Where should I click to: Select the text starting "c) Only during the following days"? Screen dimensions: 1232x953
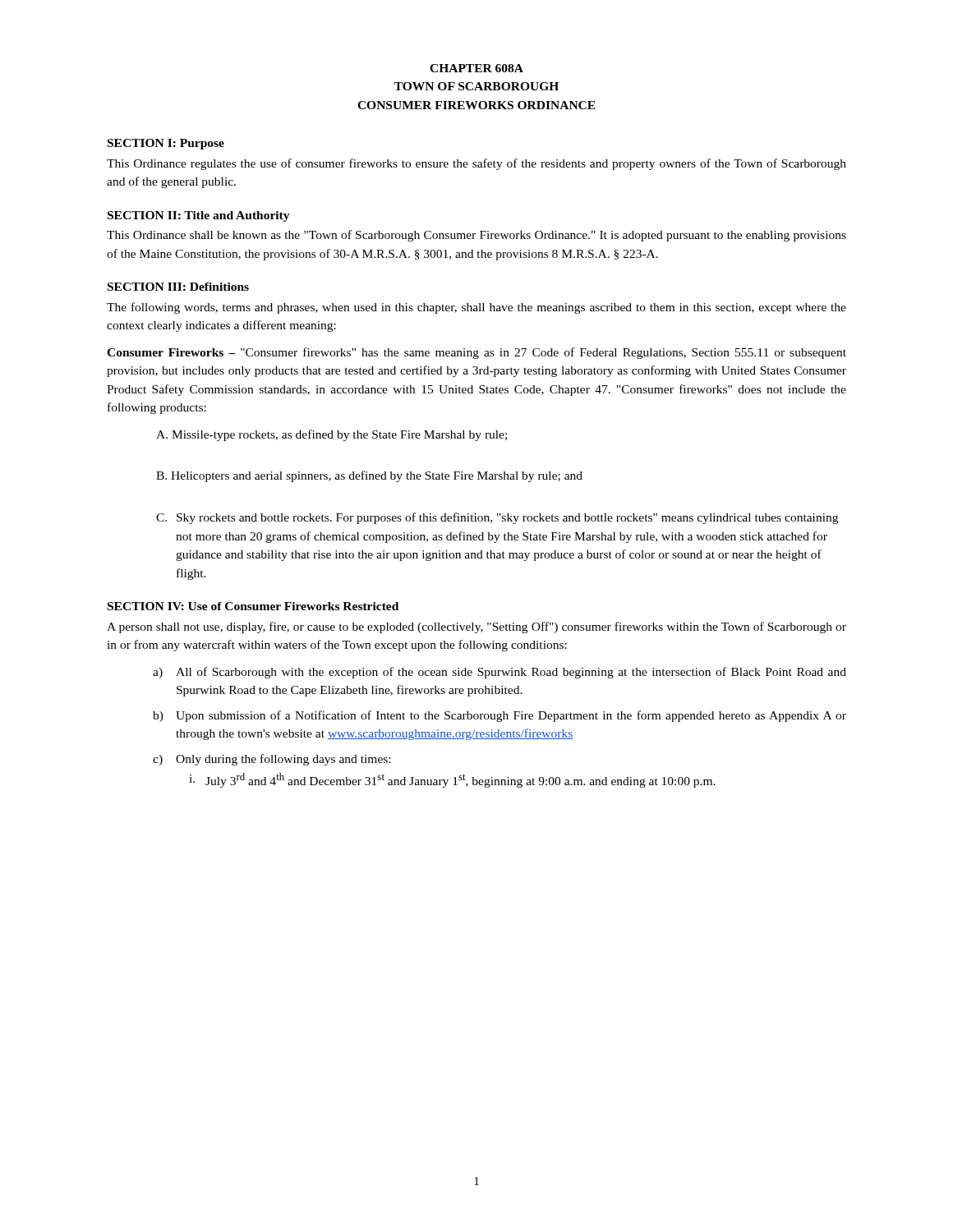434,770
